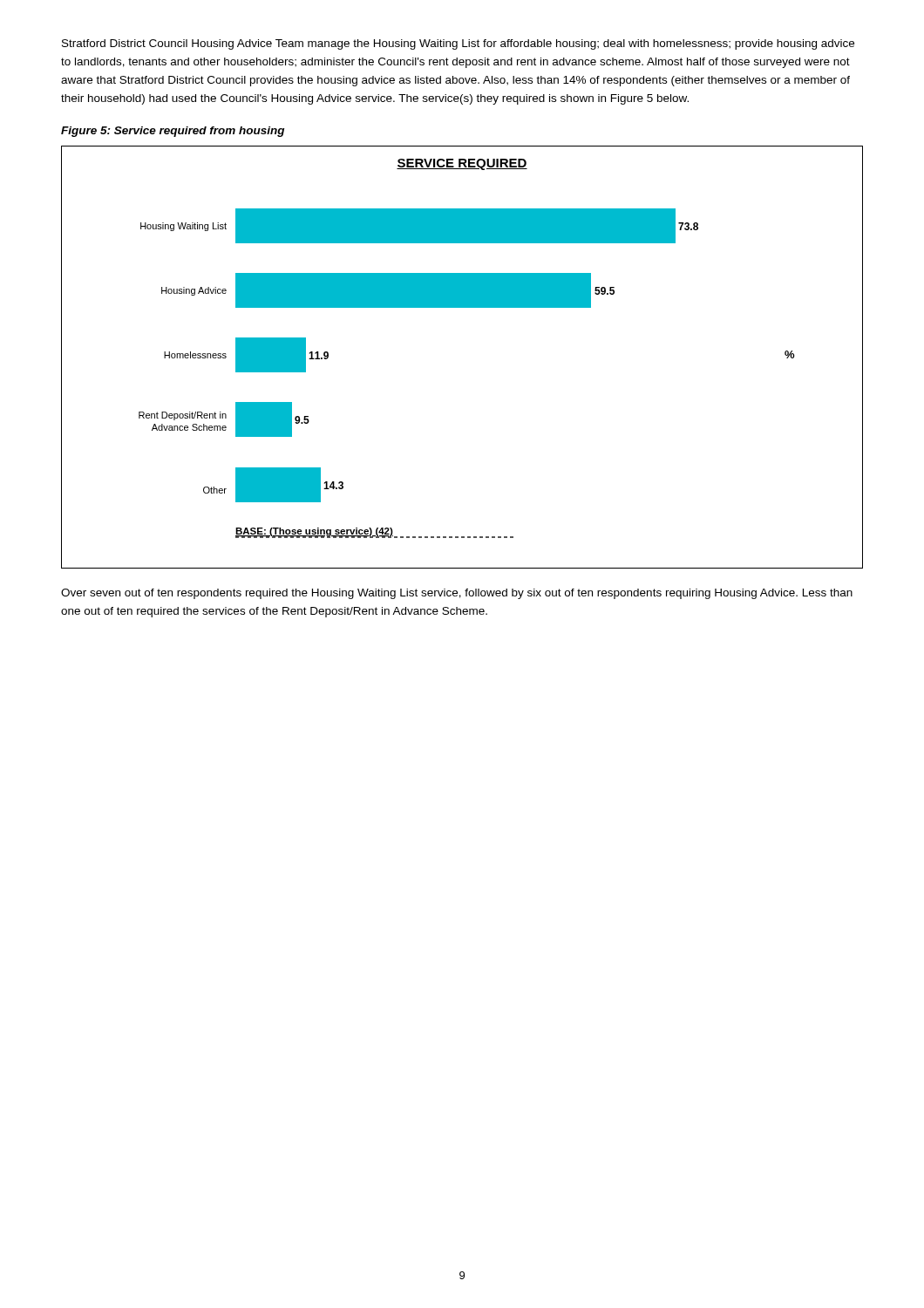
Task: Find the bar chart
Action: pyautogui.click(x=462, y=357)
